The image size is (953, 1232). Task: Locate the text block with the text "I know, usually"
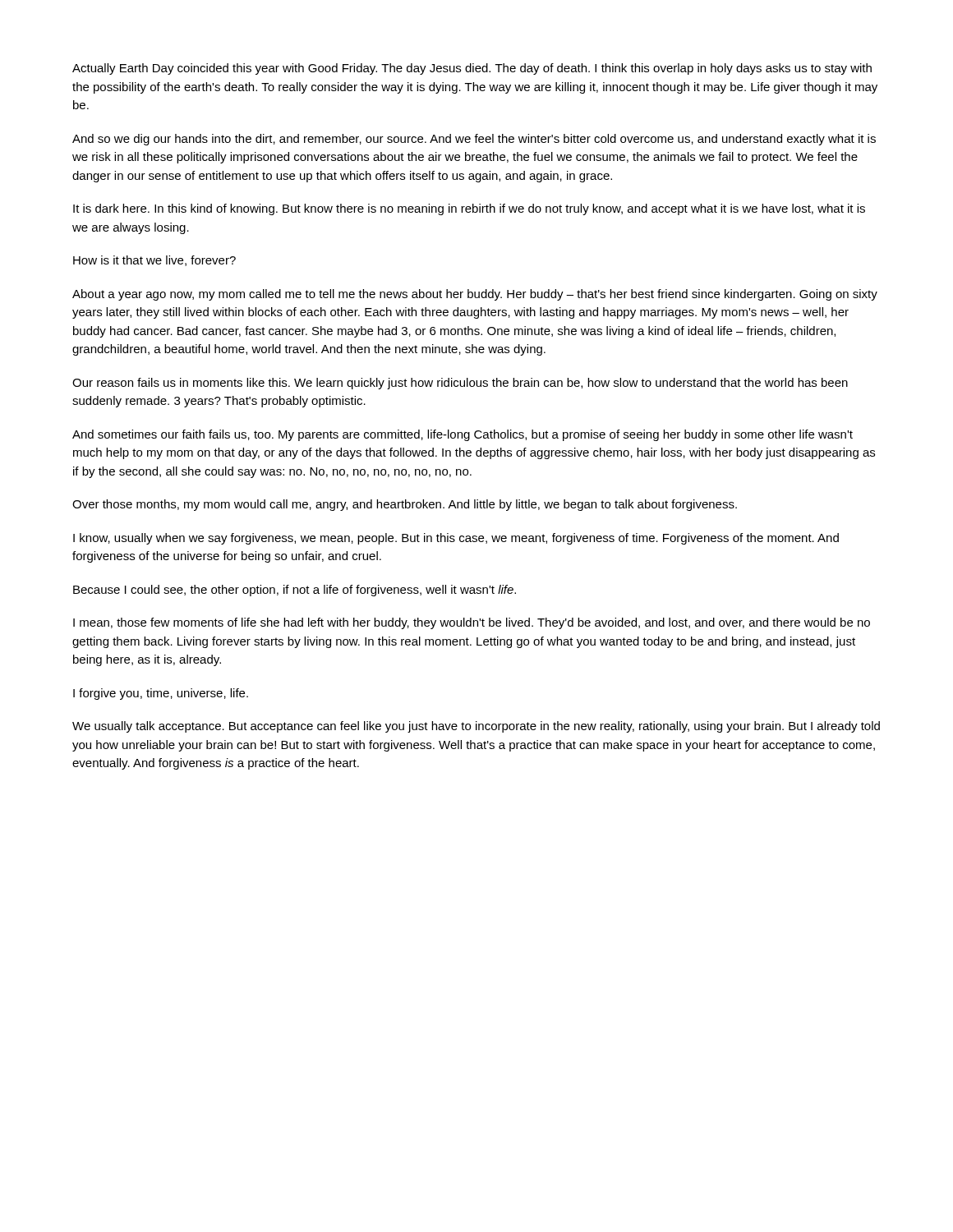pyautogui.click(x=456, y=546)
